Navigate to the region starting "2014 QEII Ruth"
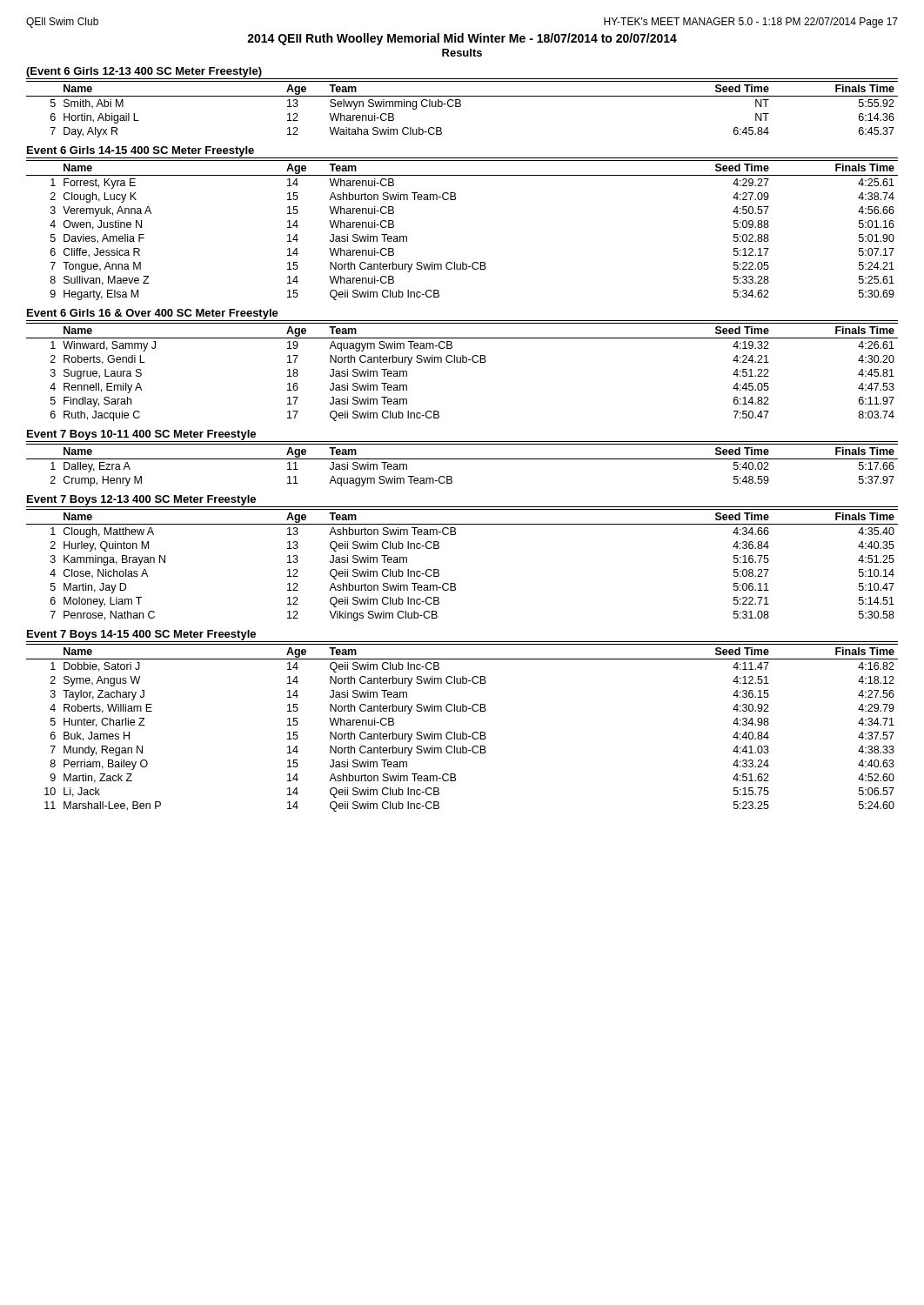Viewport: 924px width, 1305px height. 462,38
